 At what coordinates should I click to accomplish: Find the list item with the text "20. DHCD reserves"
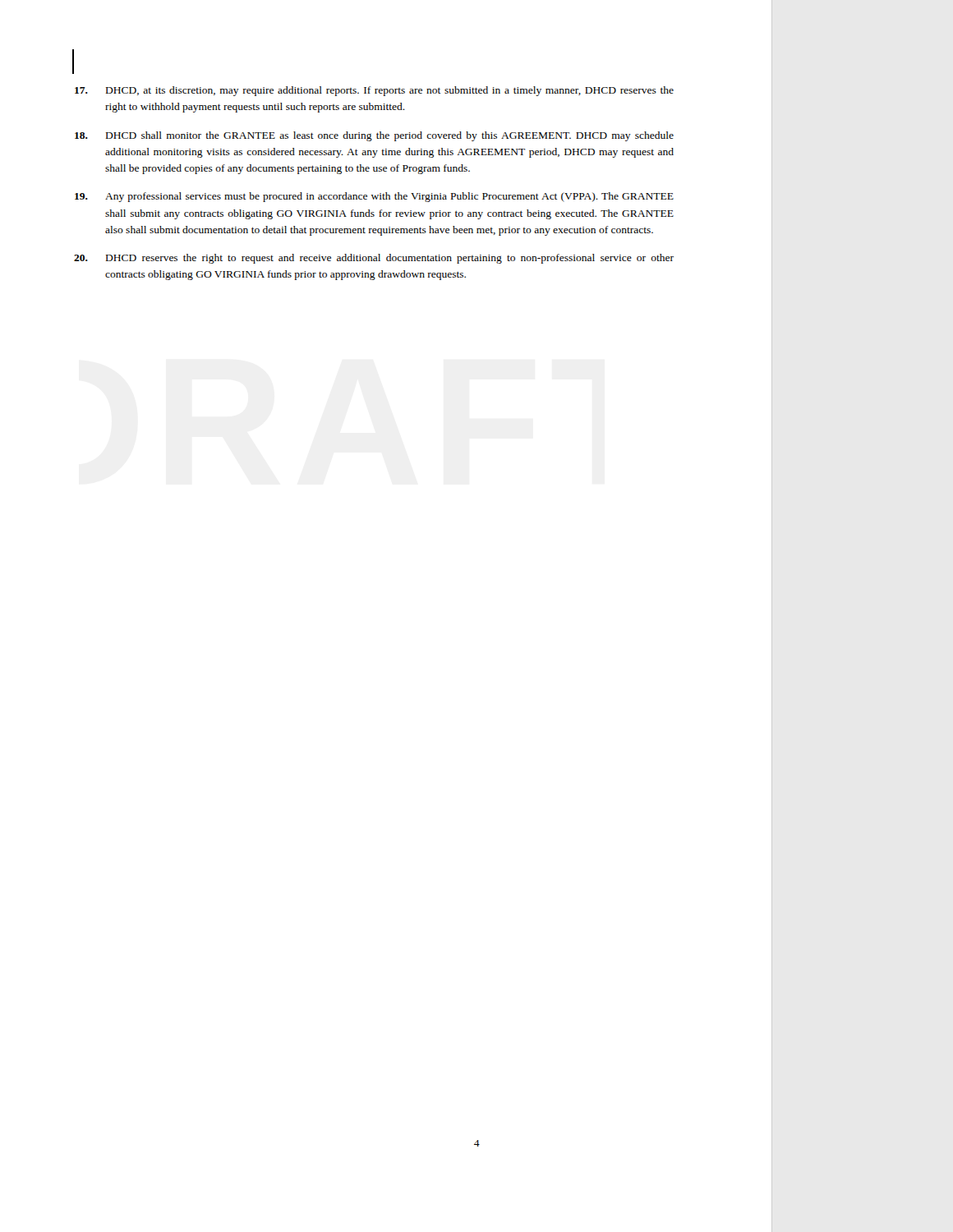(374, 266)
